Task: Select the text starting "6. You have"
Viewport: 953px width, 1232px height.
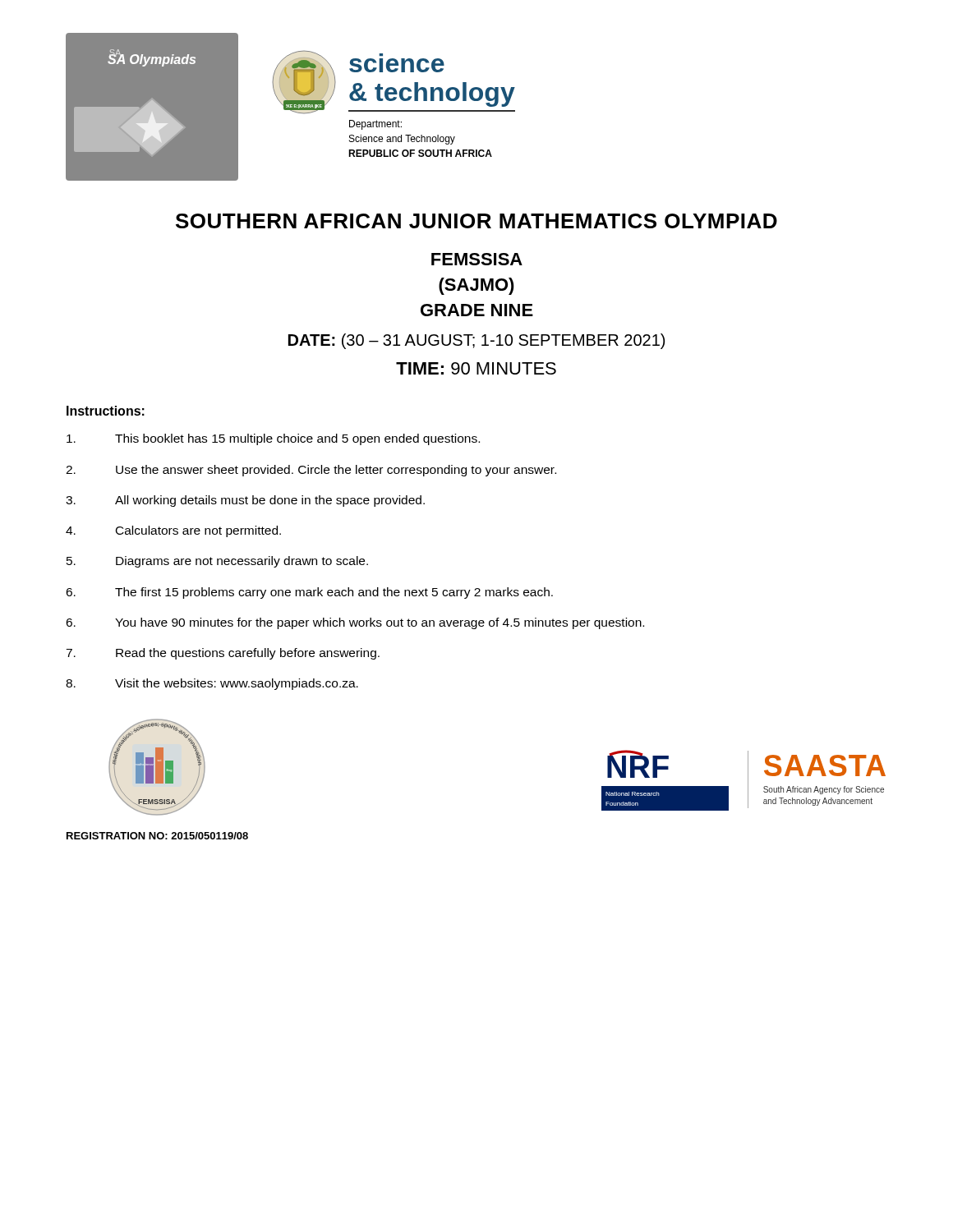Action: (x=476, y=622)
